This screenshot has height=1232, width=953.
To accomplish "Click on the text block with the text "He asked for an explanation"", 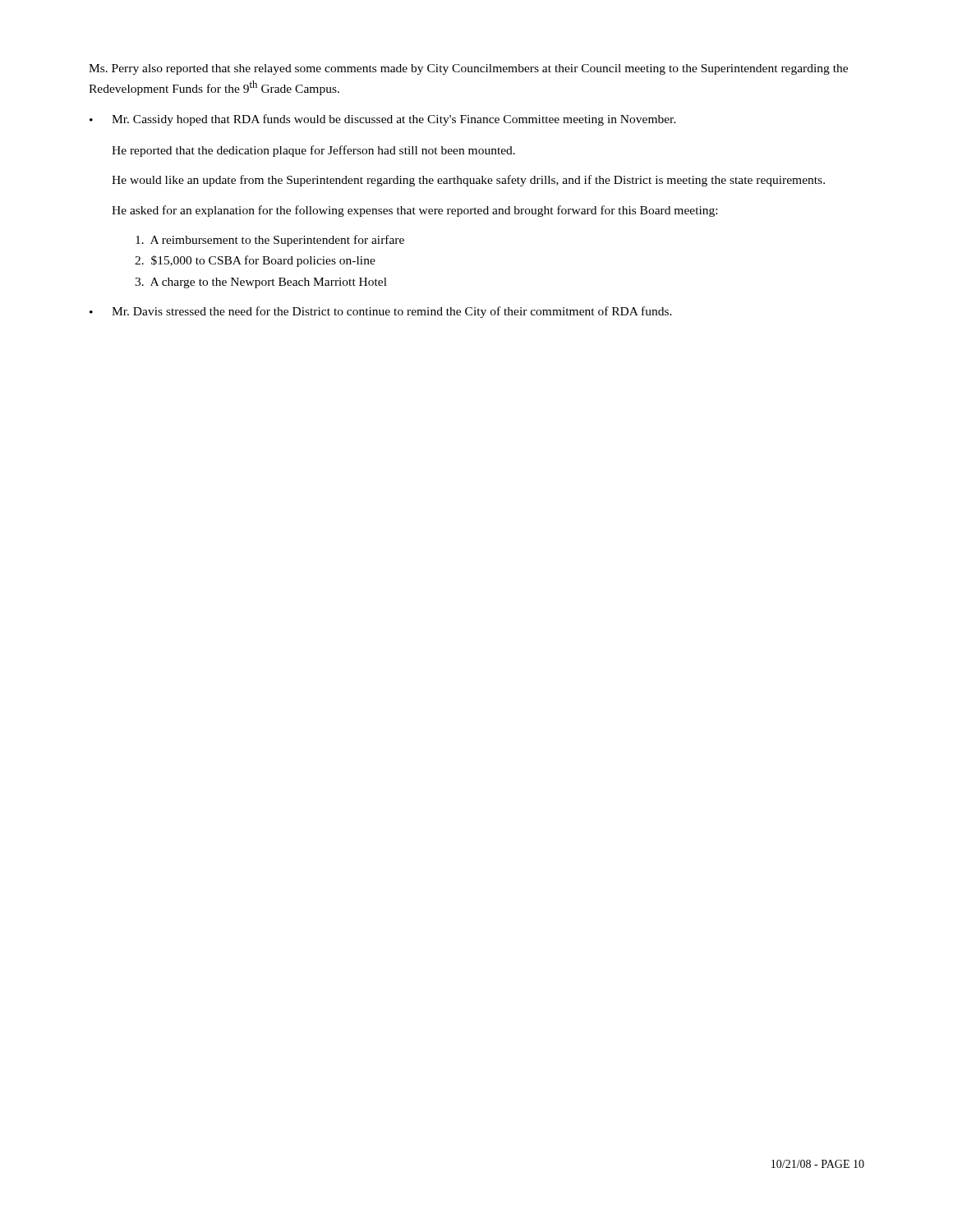I will tap(415, 209).
